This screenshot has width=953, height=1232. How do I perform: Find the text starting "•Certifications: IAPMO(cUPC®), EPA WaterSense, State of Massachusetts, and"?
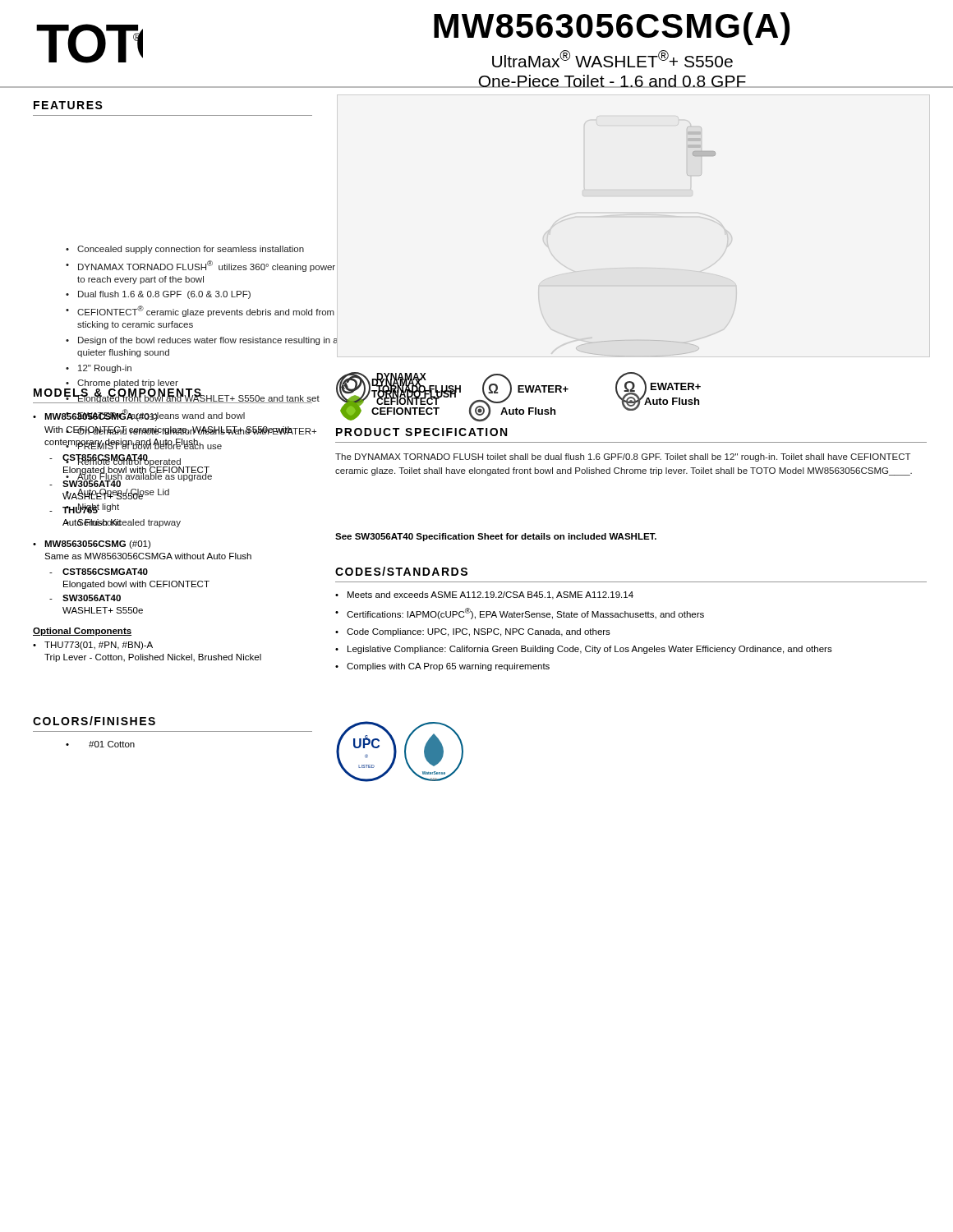coord(520,612)
